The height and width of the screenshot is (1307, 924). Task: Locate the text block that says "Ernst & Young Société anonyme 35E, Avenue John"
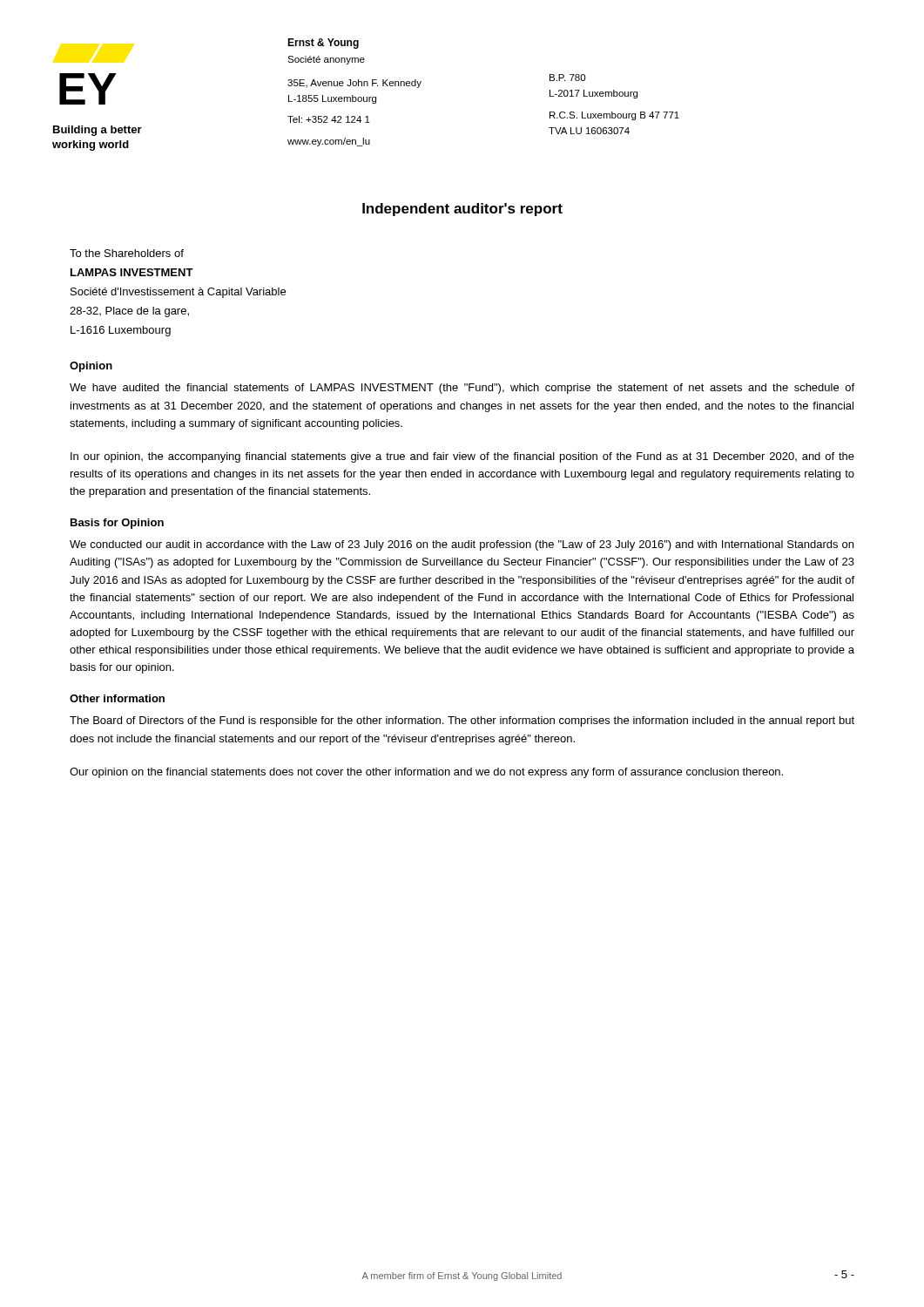409,92
